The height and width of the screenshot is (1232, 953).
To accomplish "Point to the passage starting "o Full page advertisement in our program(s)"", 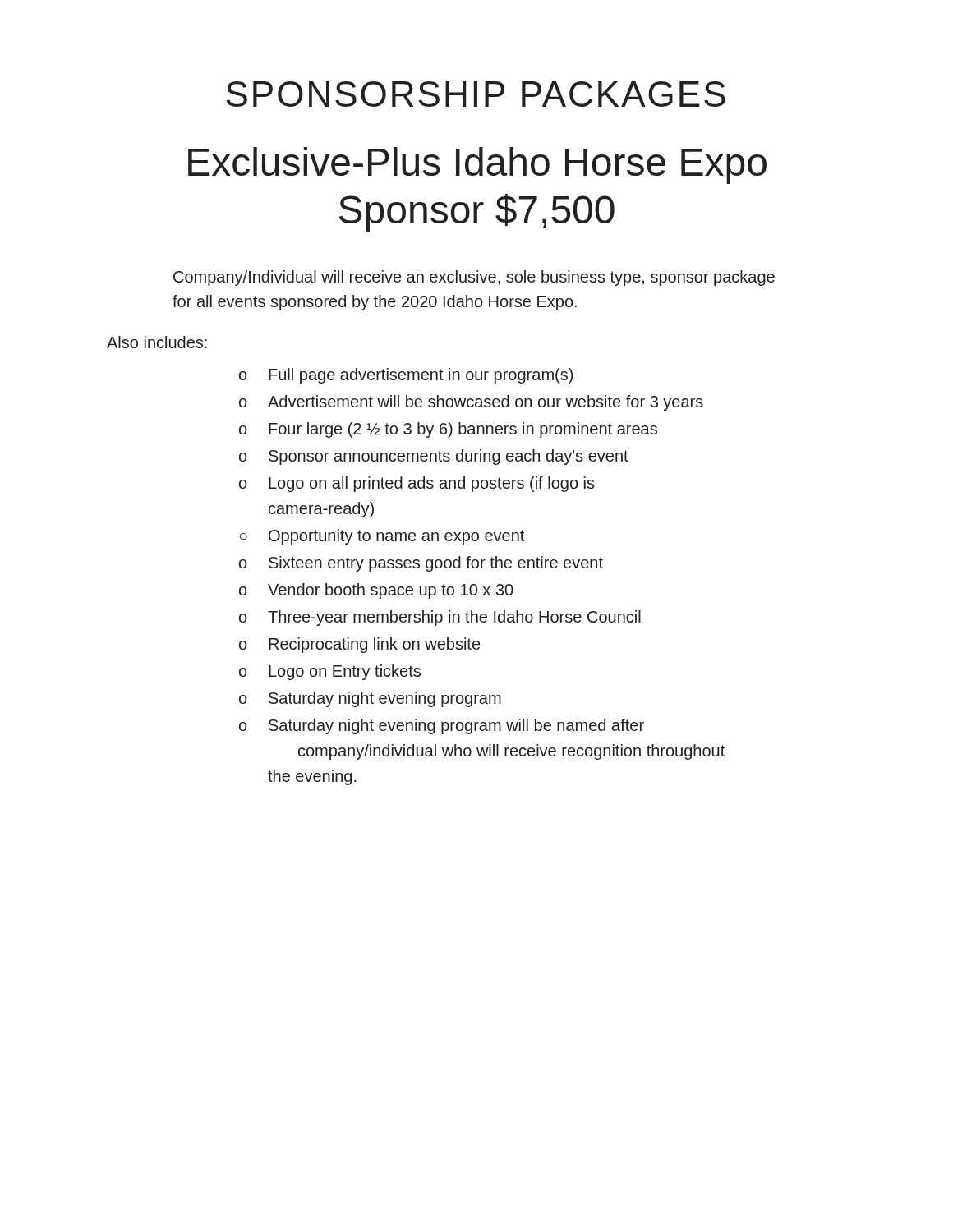I will pos(542,375).
